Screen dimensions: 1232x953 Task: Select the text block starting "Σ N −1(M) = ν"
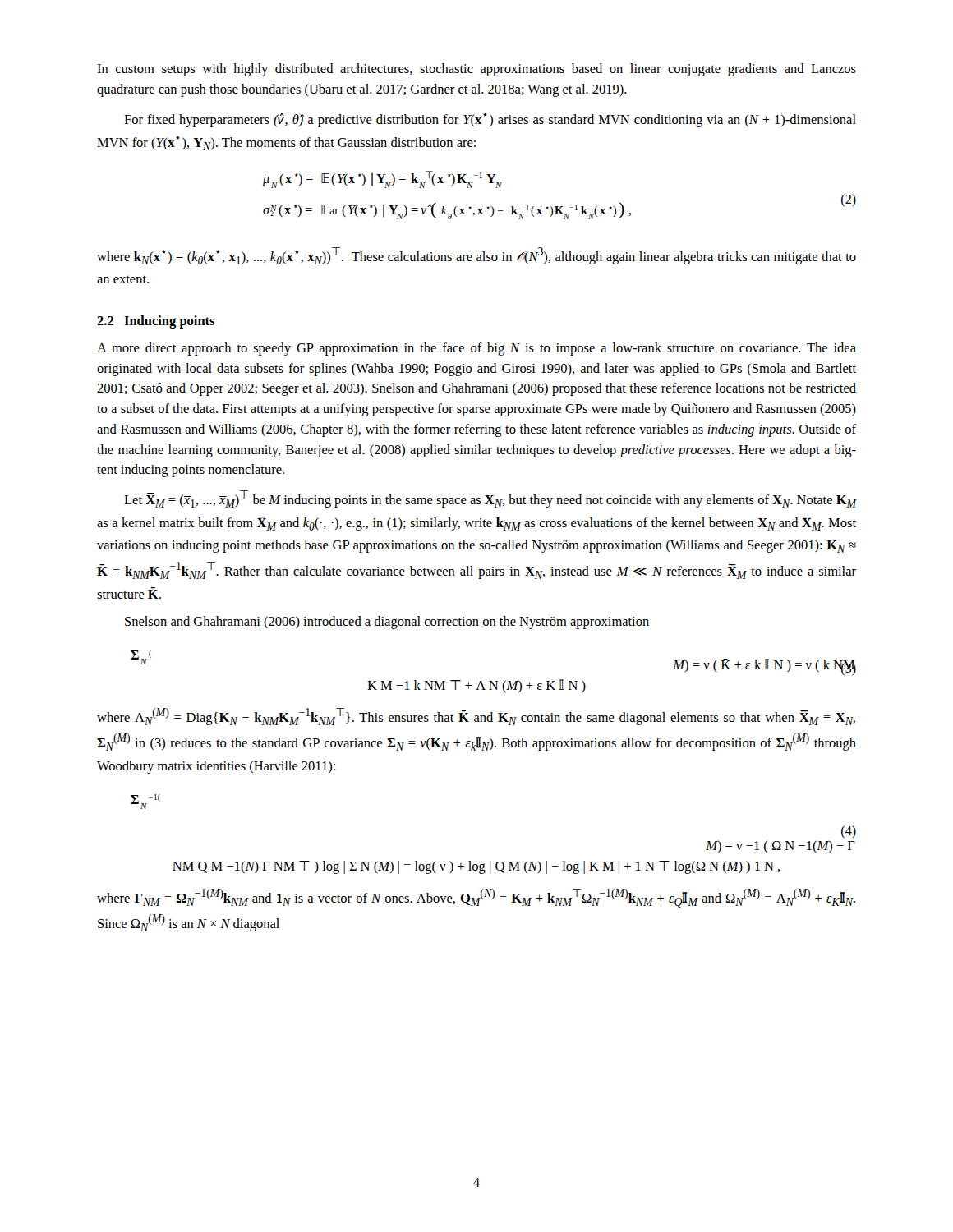coord(145,802)
